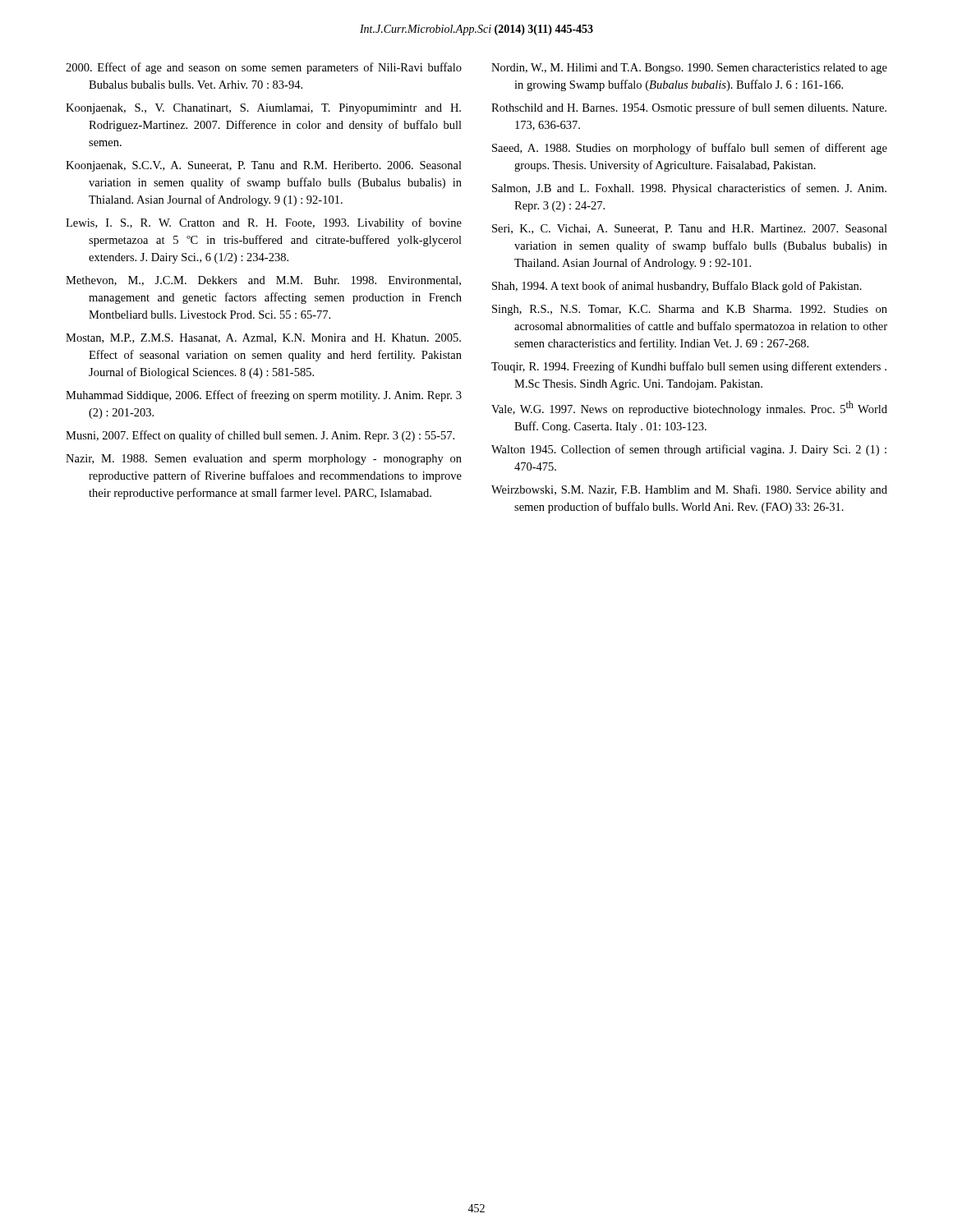
Task: Click on the list item with the text "Koonjaenak, S., V."
Action: (264, 125)
